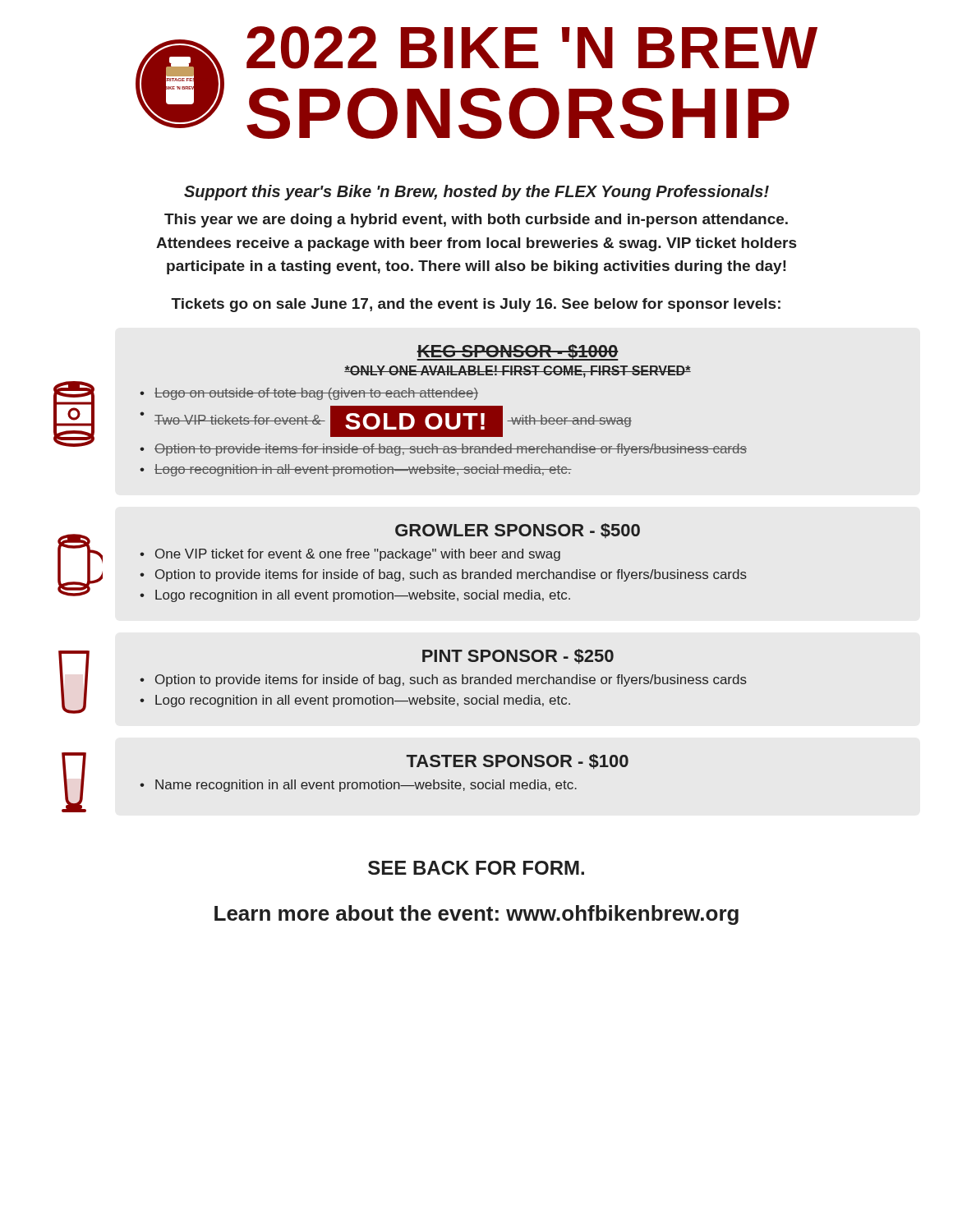Viewport: 953px width, 1232px height.
Task: Point to the passage starting "Name recognition in all"
Action: point(366,784)
